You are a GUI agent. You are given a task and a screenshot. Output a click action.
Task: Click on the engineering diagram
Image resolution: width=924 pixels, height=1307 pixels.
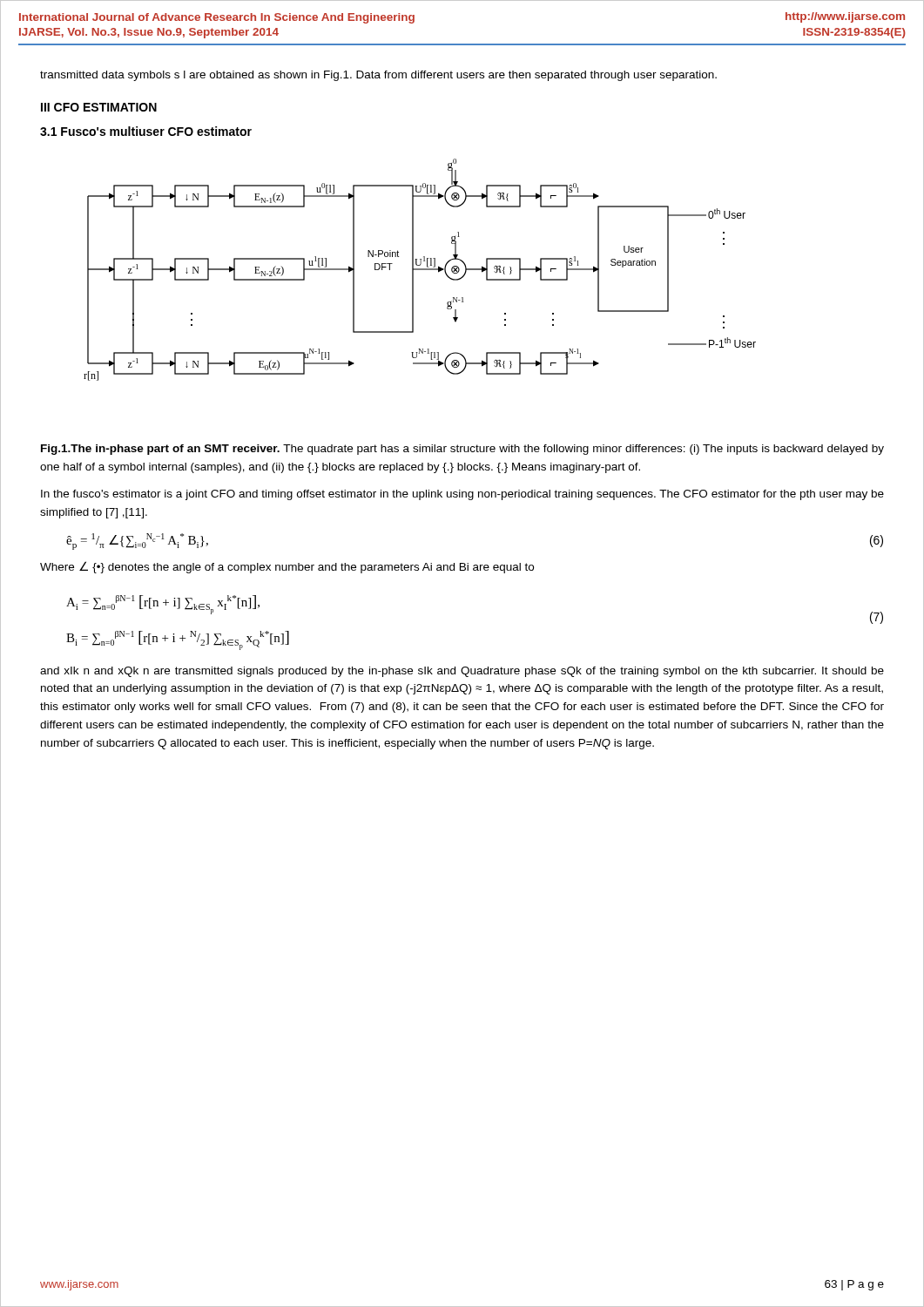pyautogui.click(x=462, y=289)
